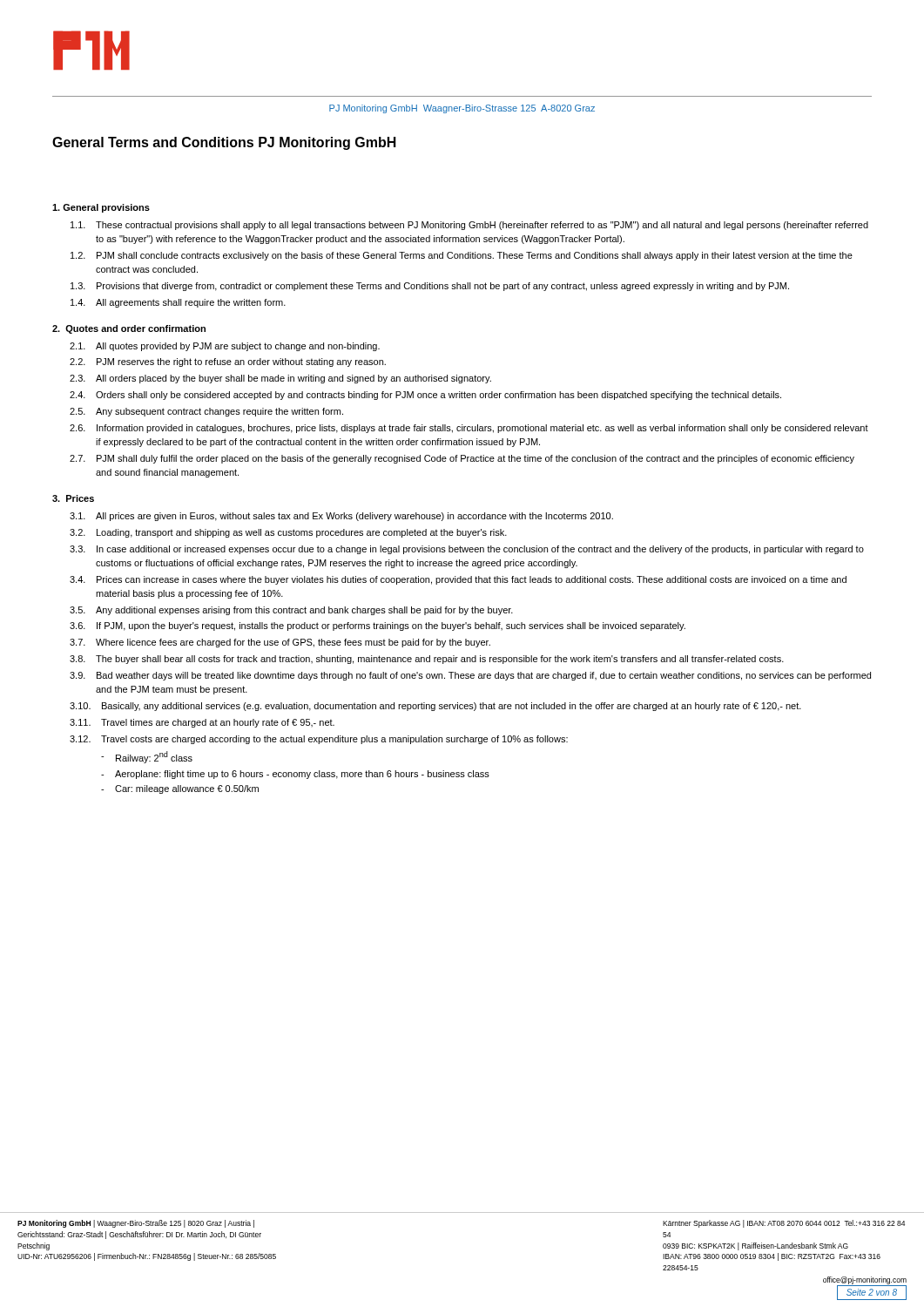
Task: Locate the list item with the text "- Car: mileage allowance €"
Action: point(180,790)
